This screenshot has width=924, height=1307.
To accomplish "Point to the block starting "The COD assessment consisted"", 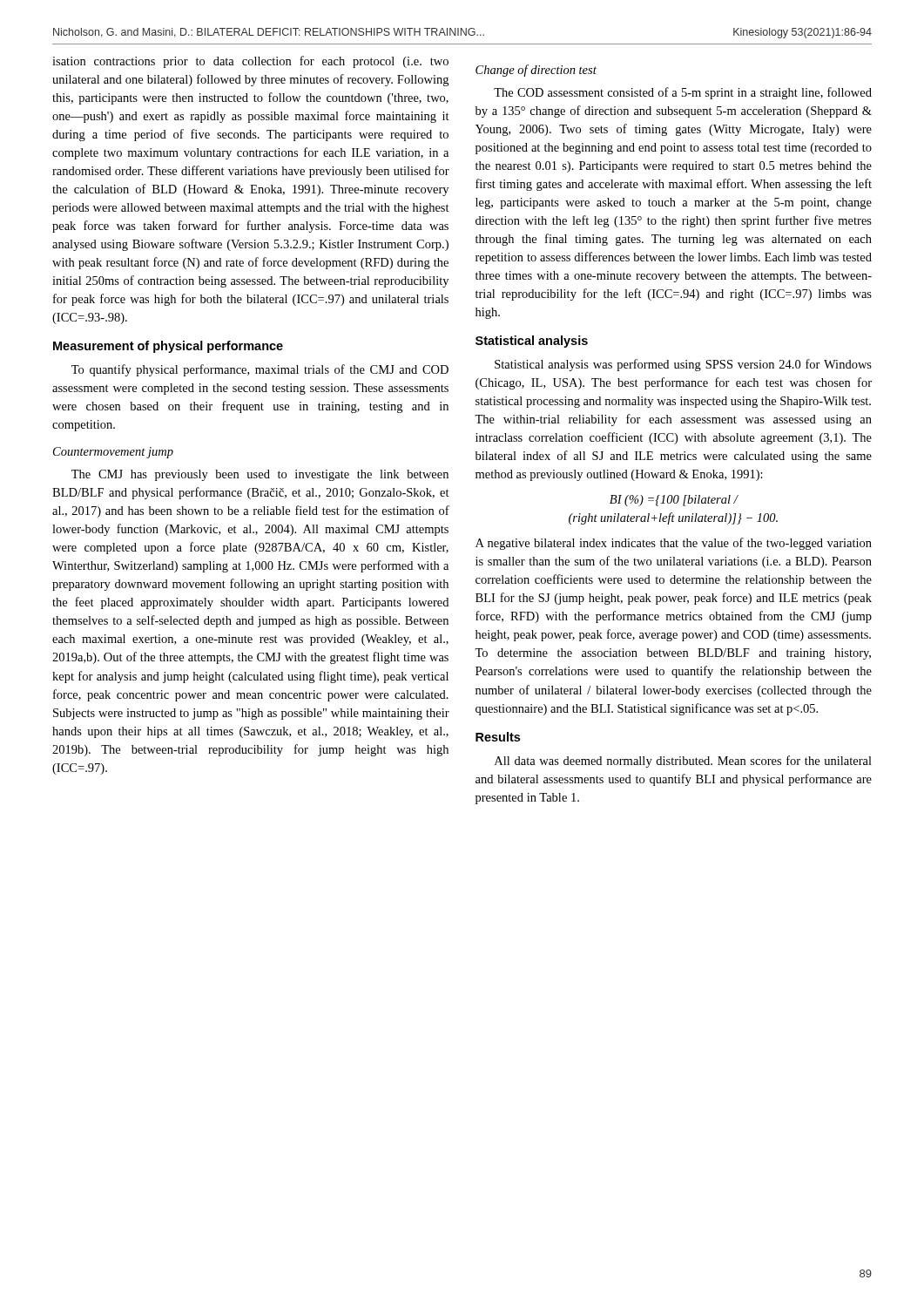I will click(673, 203).
